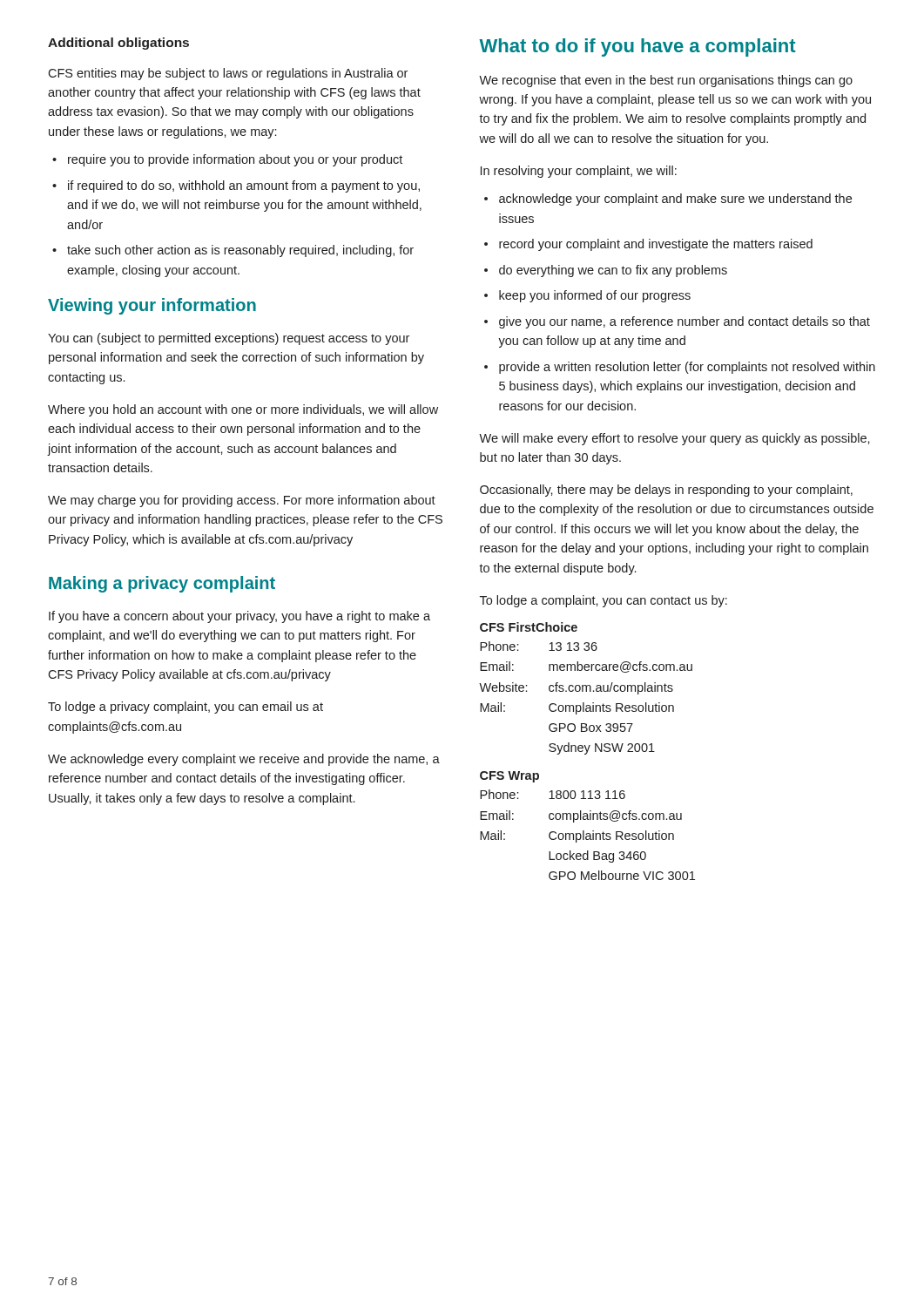Find the block starting "acknowledge your complaint and make sure"

(675, 209)
